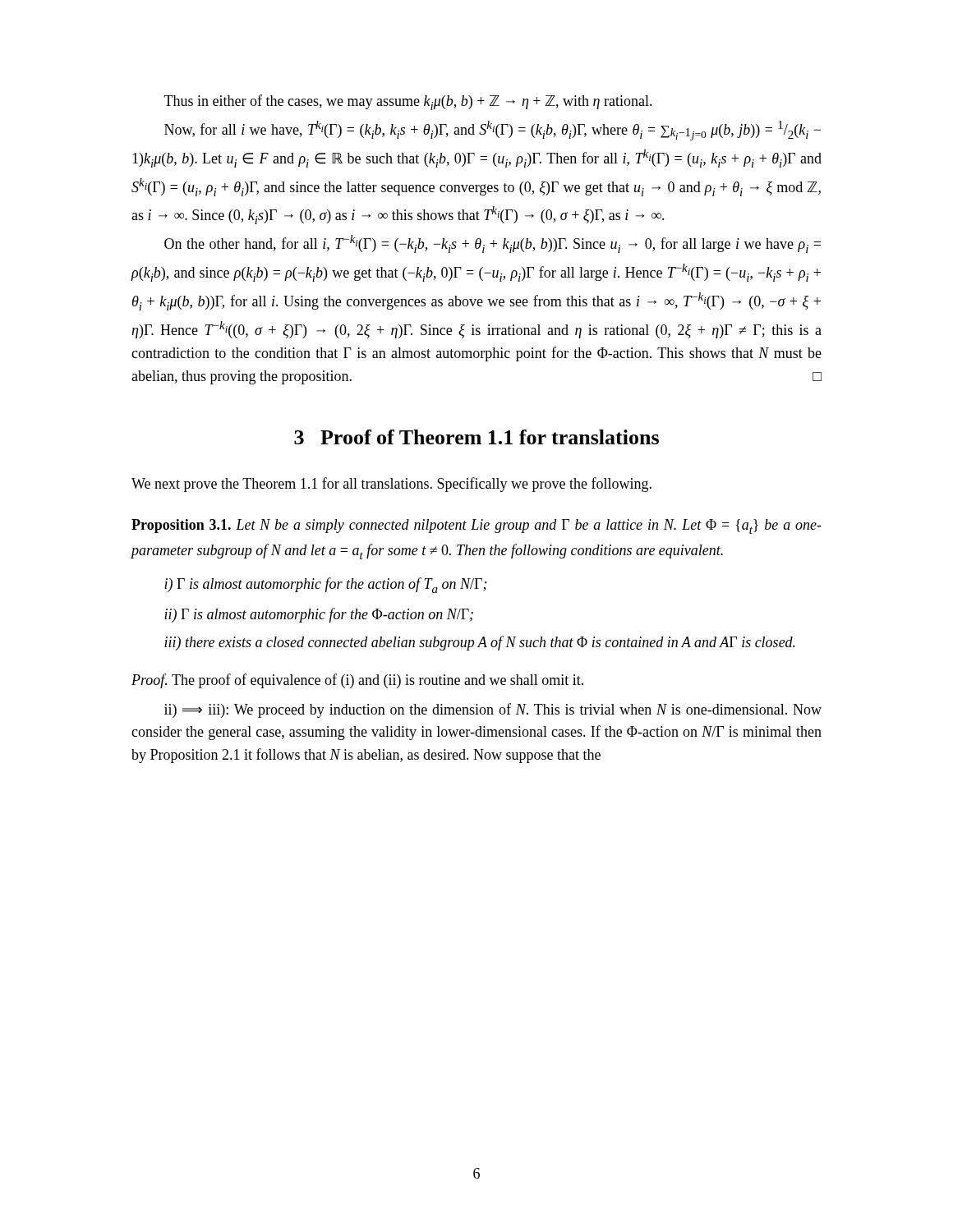Select the text starting "3 Proof of Theorem 1.1 for translations"
This screenshot has height=1232, width=953.
[x=476, y=438]
